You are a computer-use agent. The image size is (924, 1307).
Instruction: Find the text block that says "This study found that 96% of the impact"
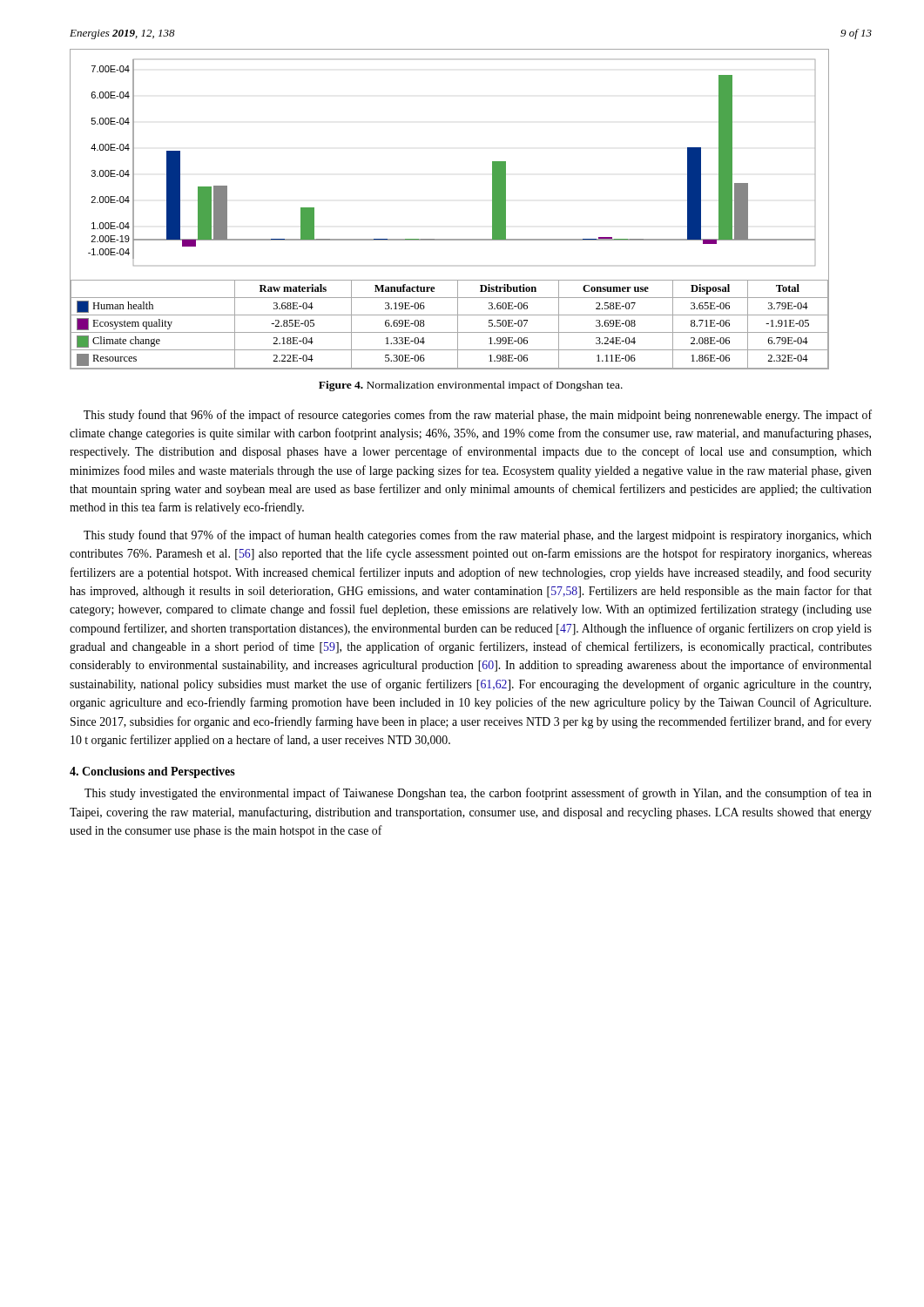[x=471, y=461]
